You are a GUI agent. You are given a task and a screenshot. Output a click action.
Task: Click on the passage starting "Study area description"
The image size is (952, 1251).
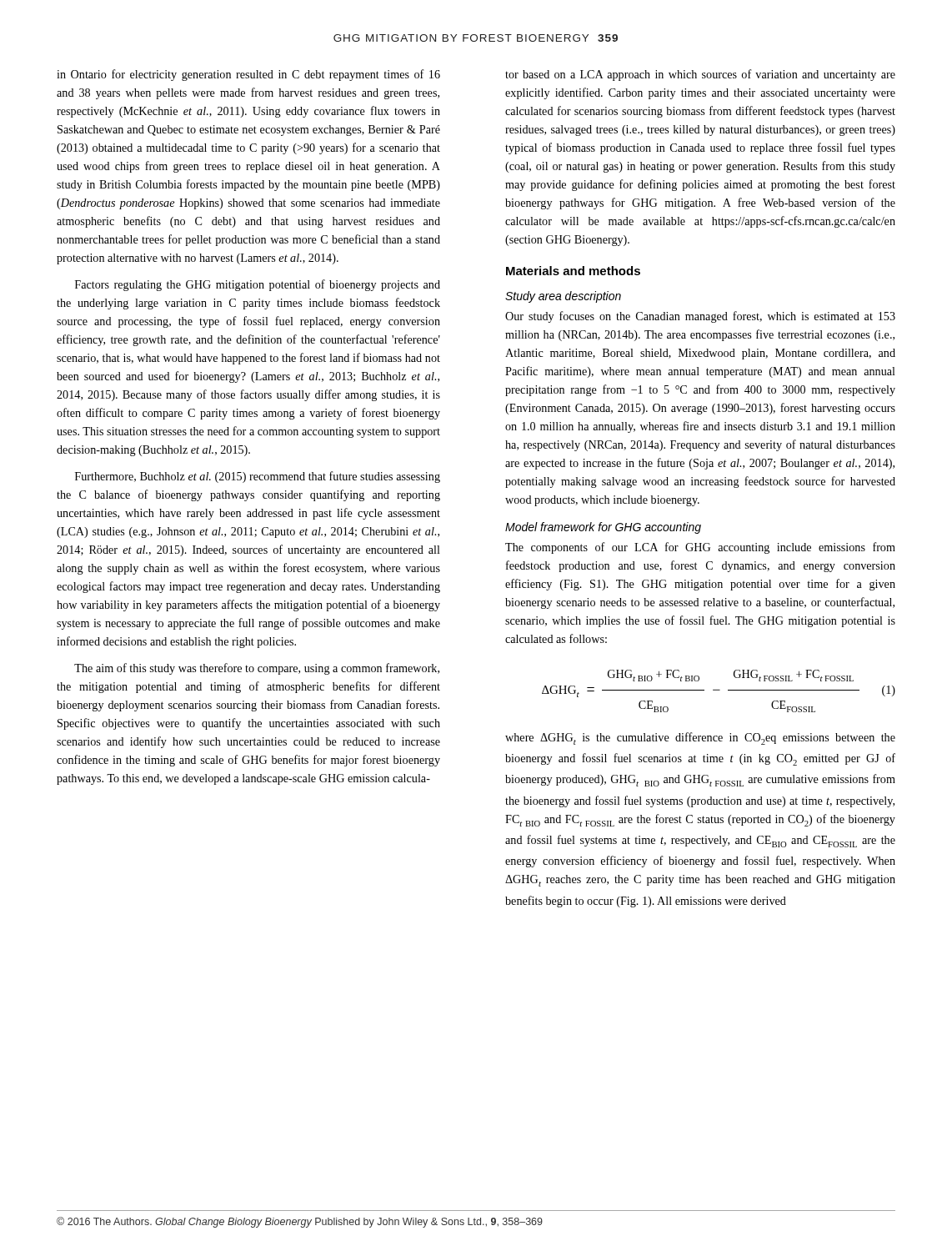pos(563,296)
